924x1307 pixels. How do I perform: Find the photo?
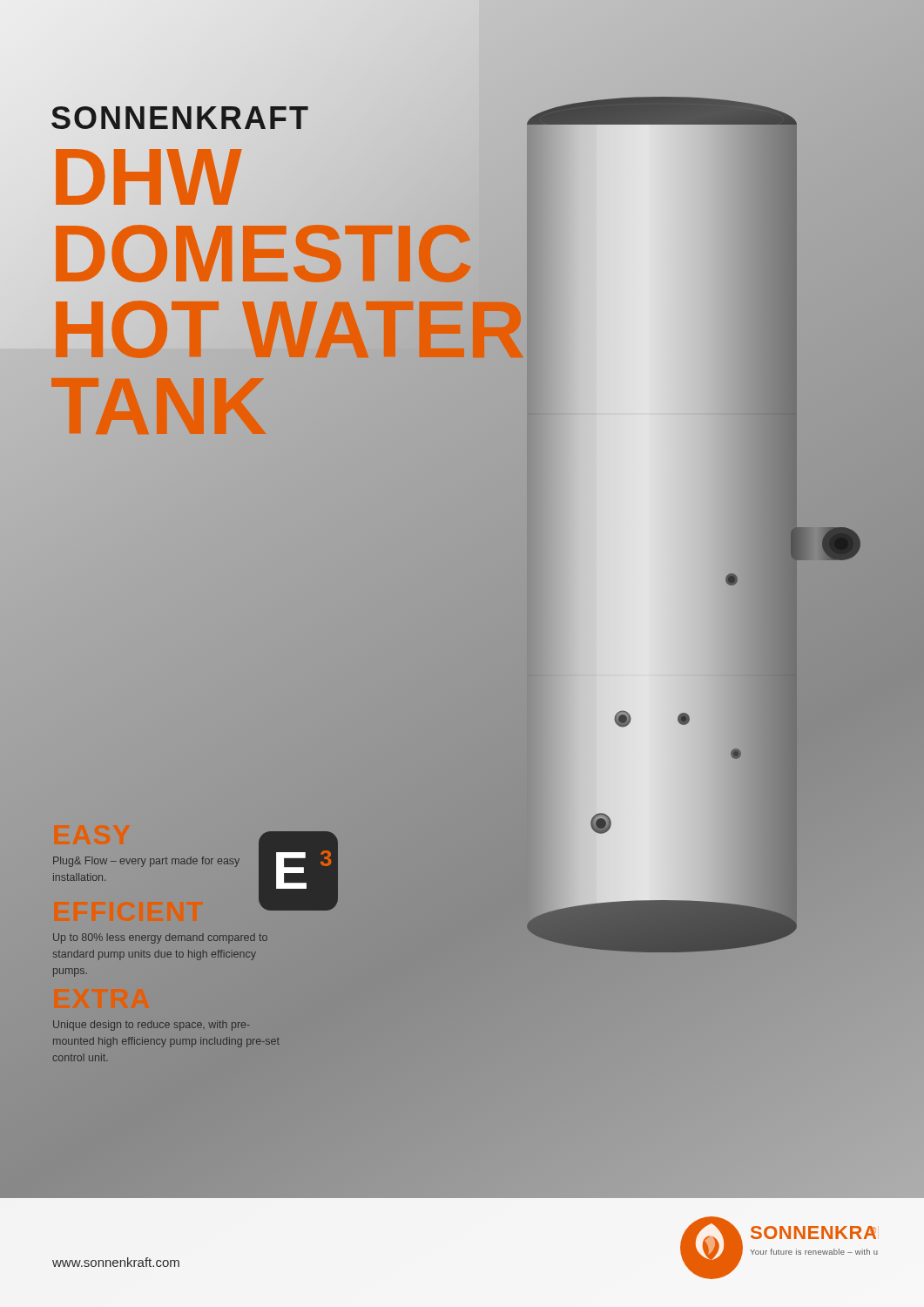pyautogui.click(x=671, y=536)
